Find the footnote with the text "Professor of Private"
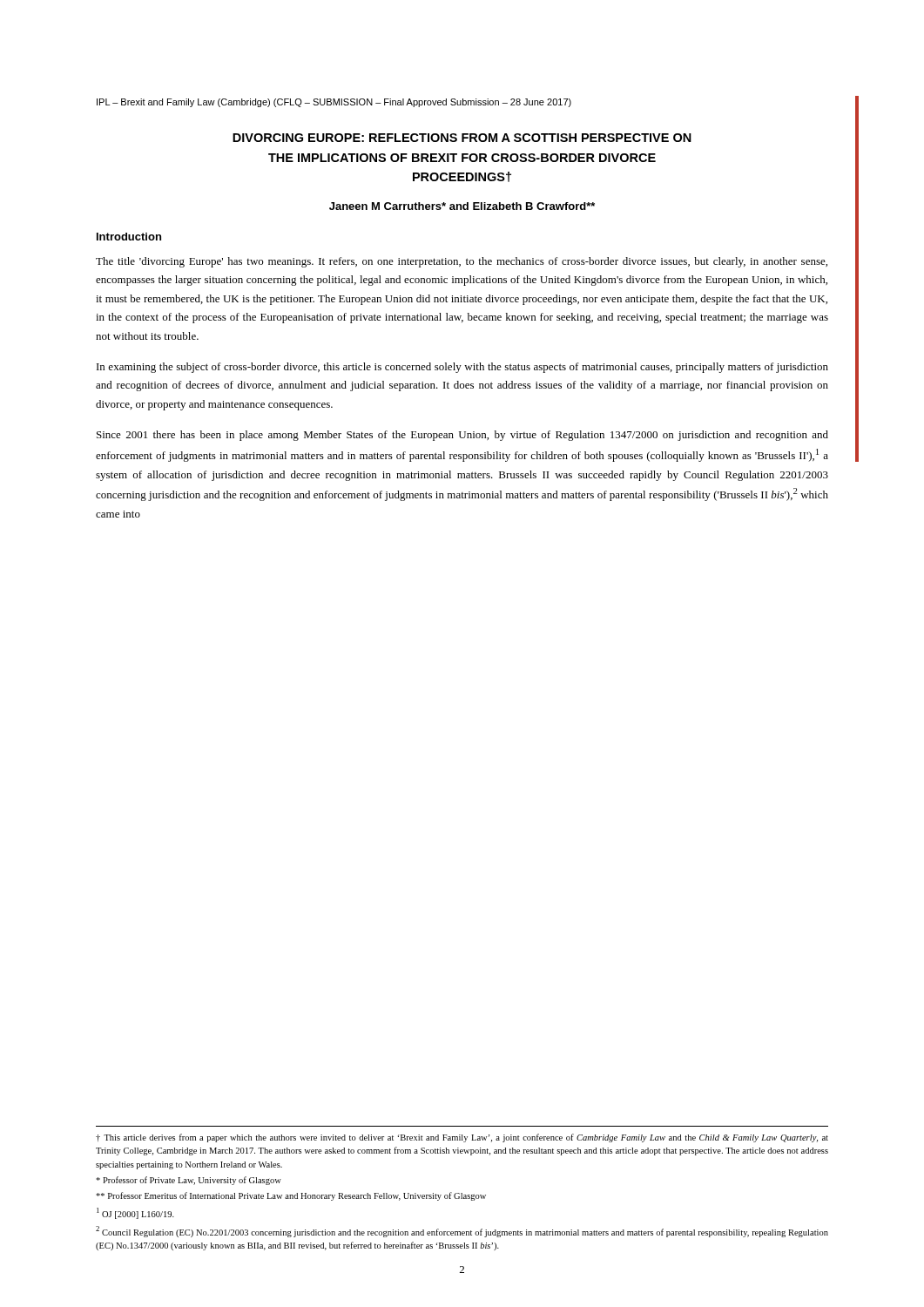Viewport: 924px width, 1307px height. tap(188, 1180)
